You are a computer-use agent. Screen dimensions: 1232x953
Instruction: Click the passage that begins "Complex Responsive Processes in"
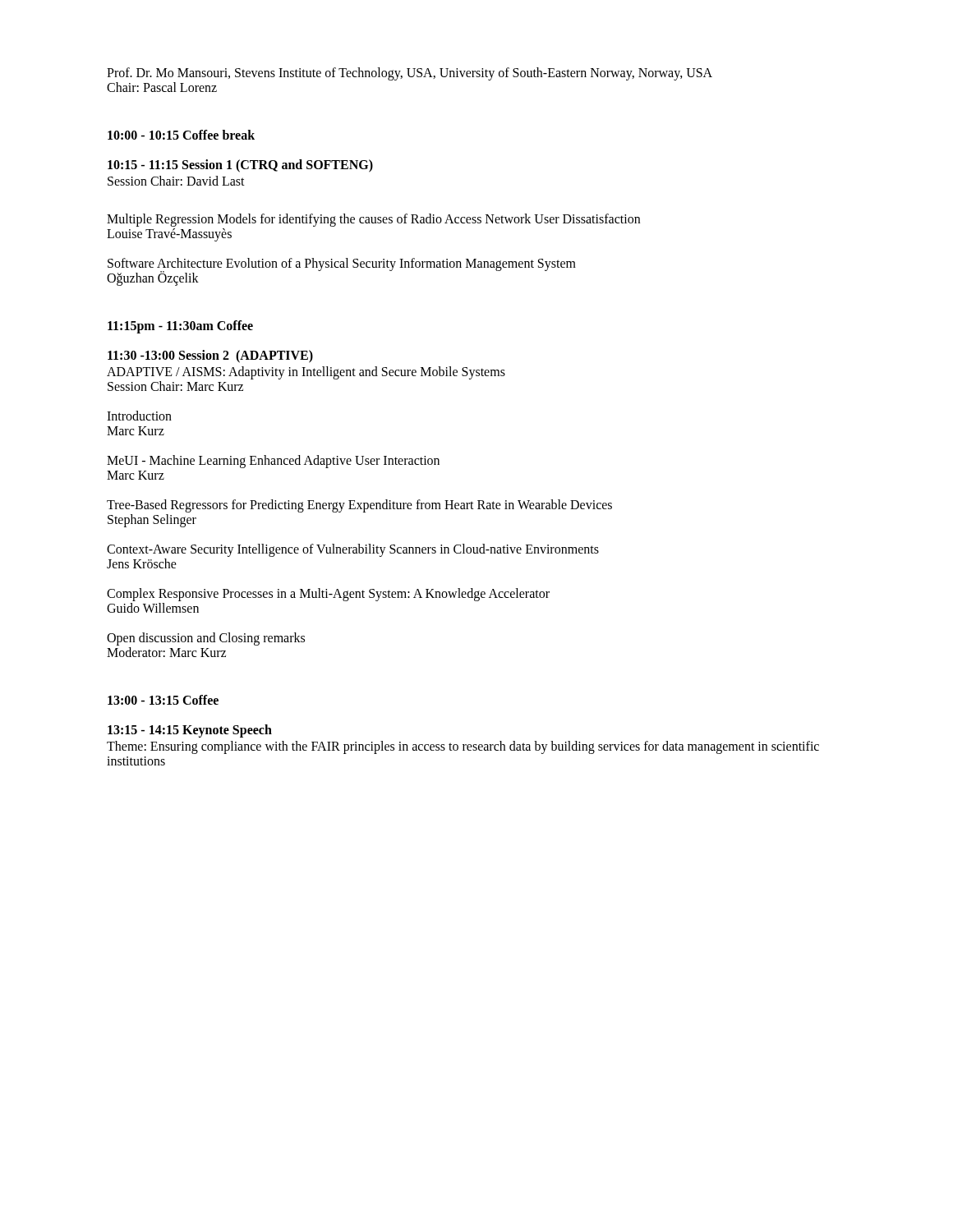[328, 601]
